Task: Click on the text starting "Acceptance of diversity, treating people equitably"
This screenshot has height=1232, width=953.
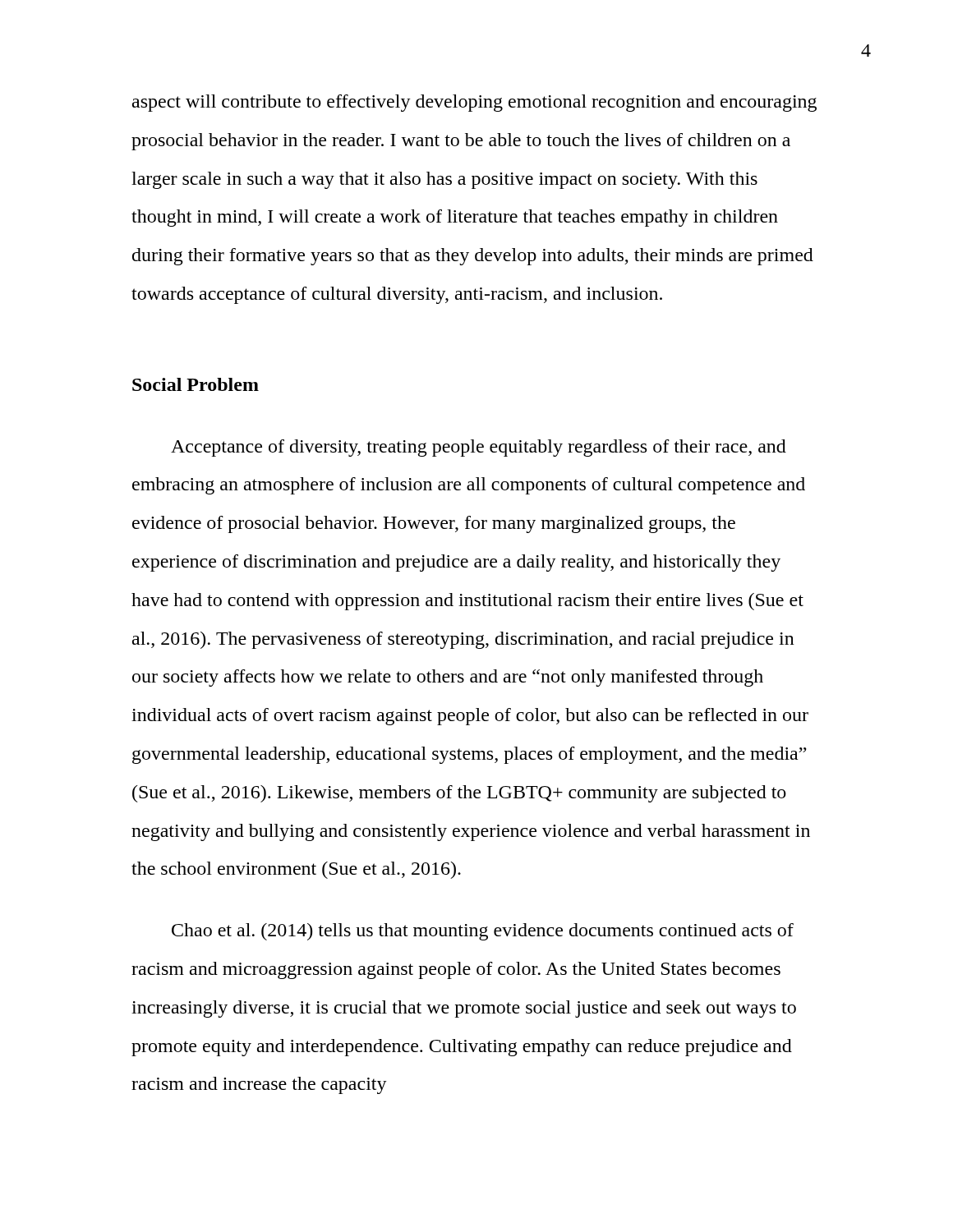Action: click(471, 657)
